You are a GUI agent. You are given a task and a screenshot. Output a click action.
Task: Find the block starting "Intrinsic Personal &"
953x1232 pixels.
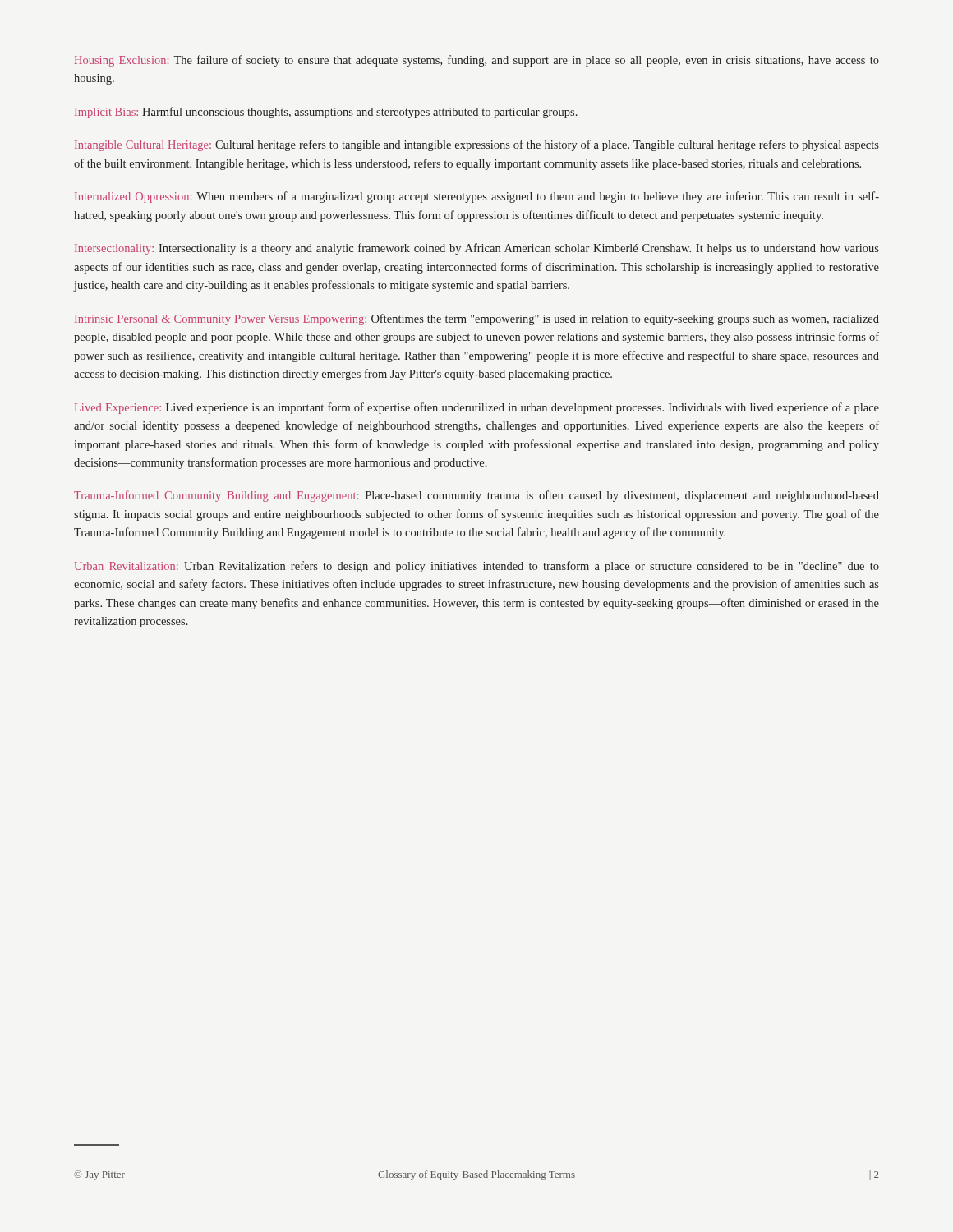pyautogui.click(x=476, y=346)
